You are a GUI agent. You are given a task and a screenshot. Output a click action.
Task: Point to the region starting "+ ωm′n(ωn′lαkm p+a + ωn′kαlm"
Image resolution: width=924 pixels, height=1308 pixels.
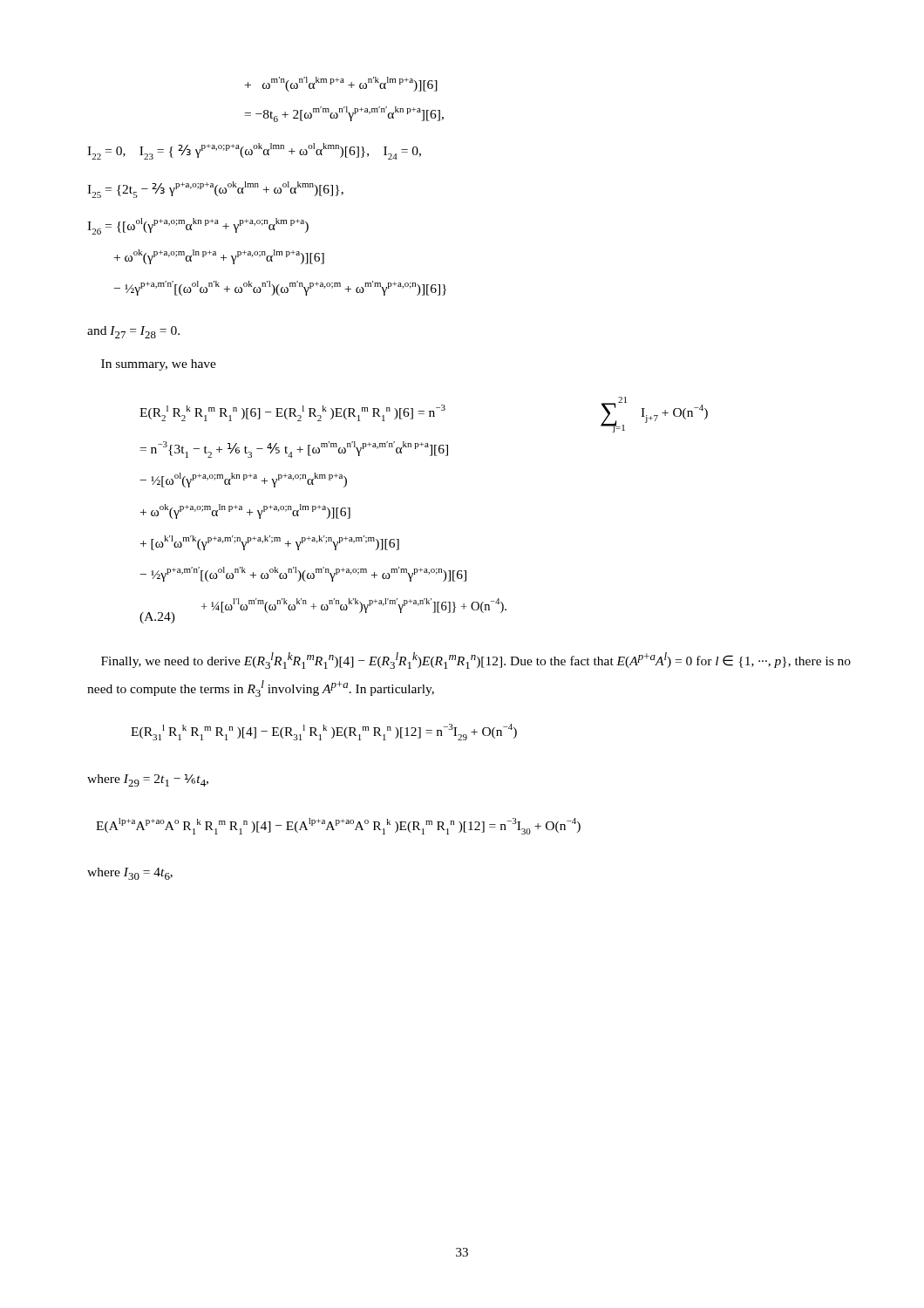[x=341, y=84]
